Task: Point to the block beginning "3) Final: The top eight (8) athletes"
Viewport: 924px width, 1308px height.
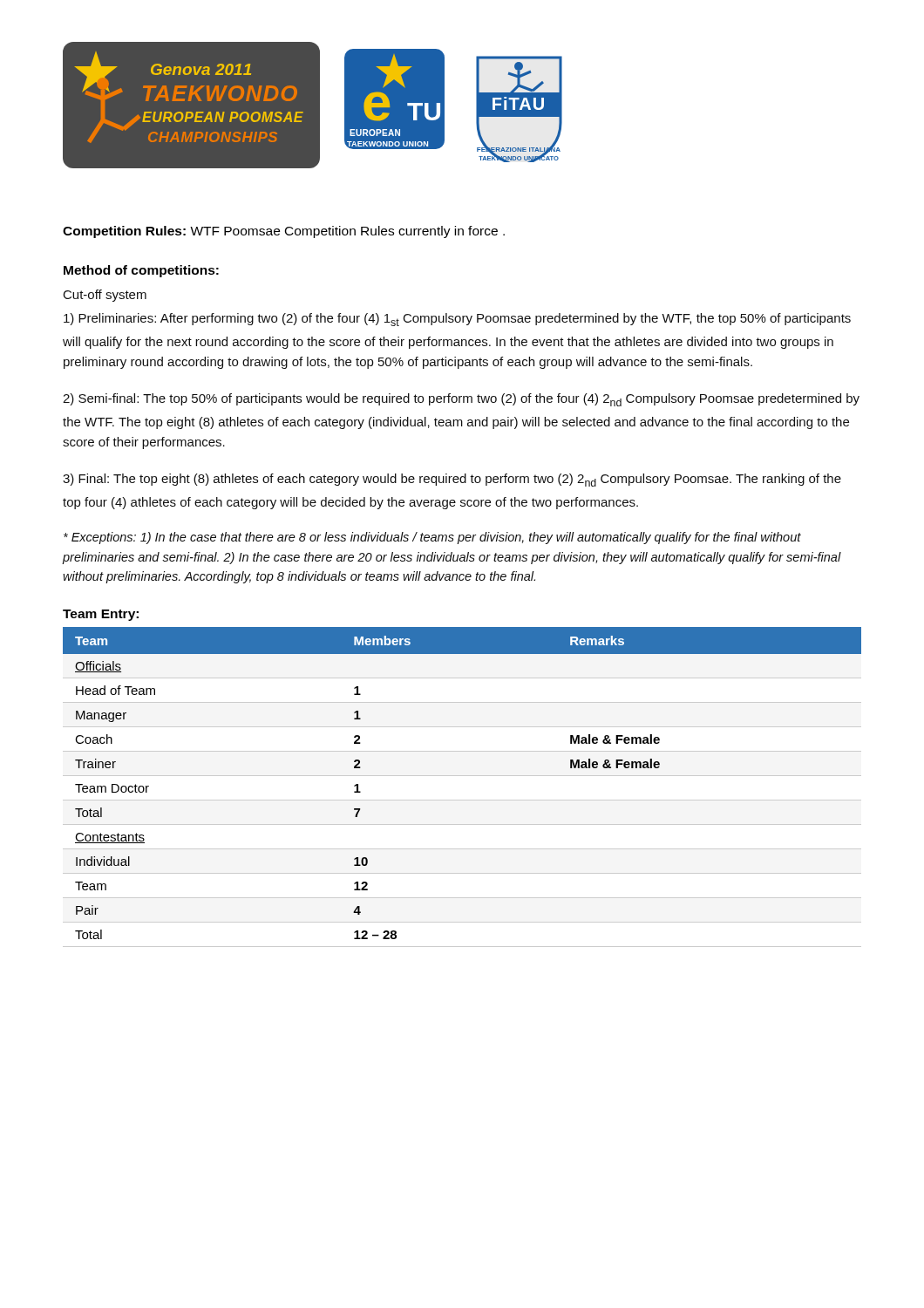Action: (452, 490)
